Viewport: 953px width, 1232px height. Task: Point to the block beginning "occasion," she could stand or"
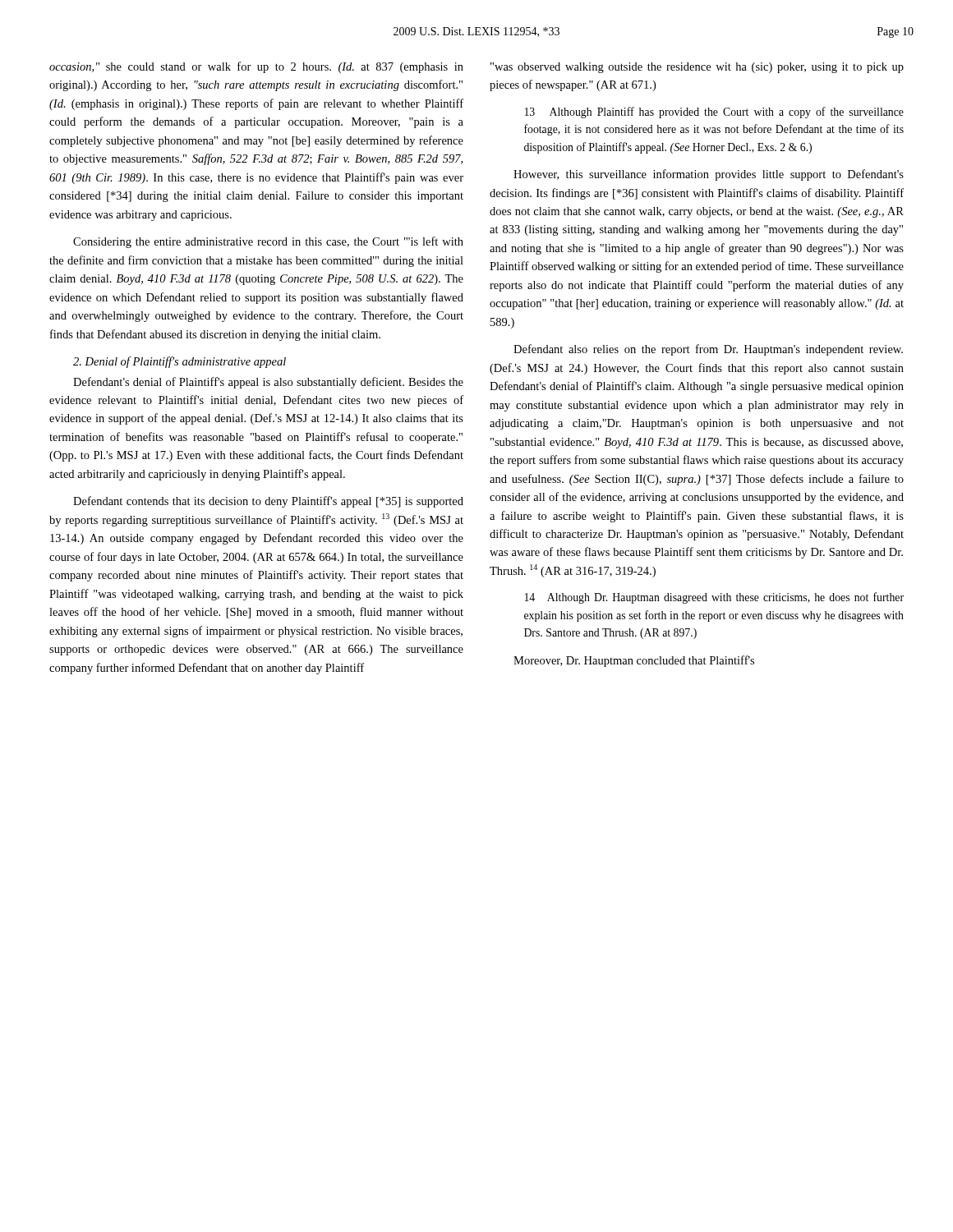pyautogui.click(x=256, y=141)
